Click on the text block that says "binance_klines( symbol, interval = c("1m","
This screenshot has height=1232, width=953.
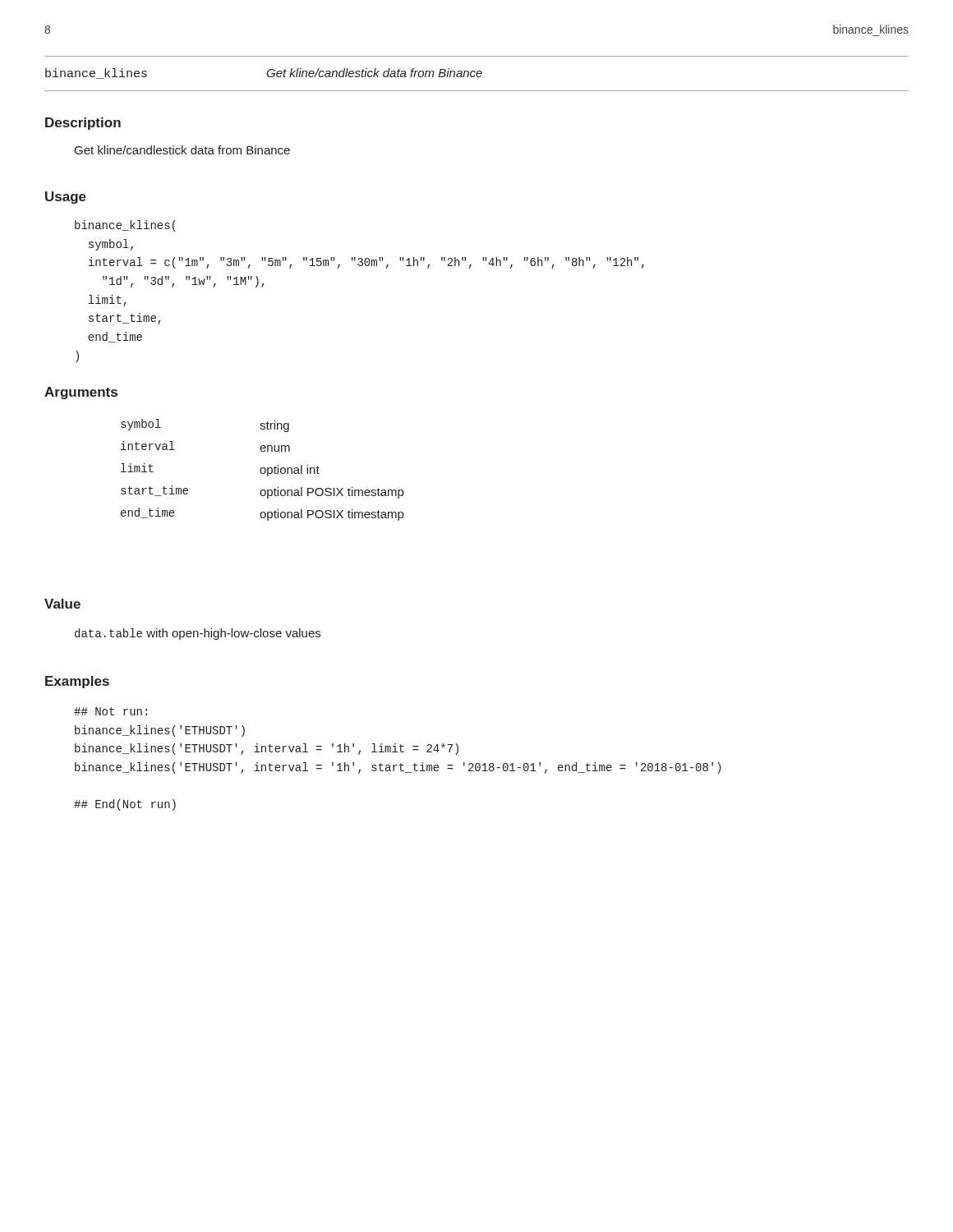pos(125,226)
